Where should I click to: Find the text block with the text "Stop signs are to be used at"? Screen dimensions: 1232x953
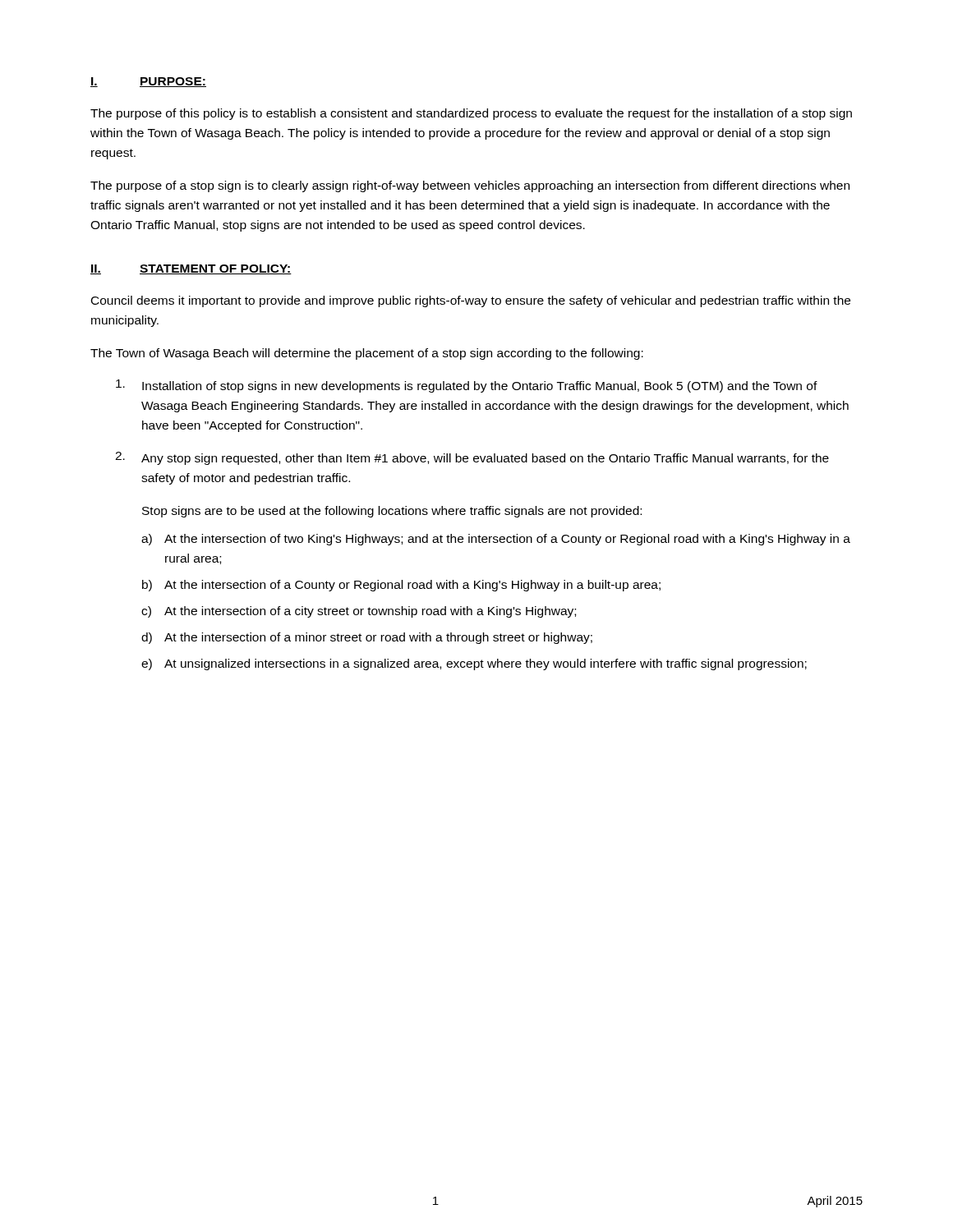pos(392,511)
